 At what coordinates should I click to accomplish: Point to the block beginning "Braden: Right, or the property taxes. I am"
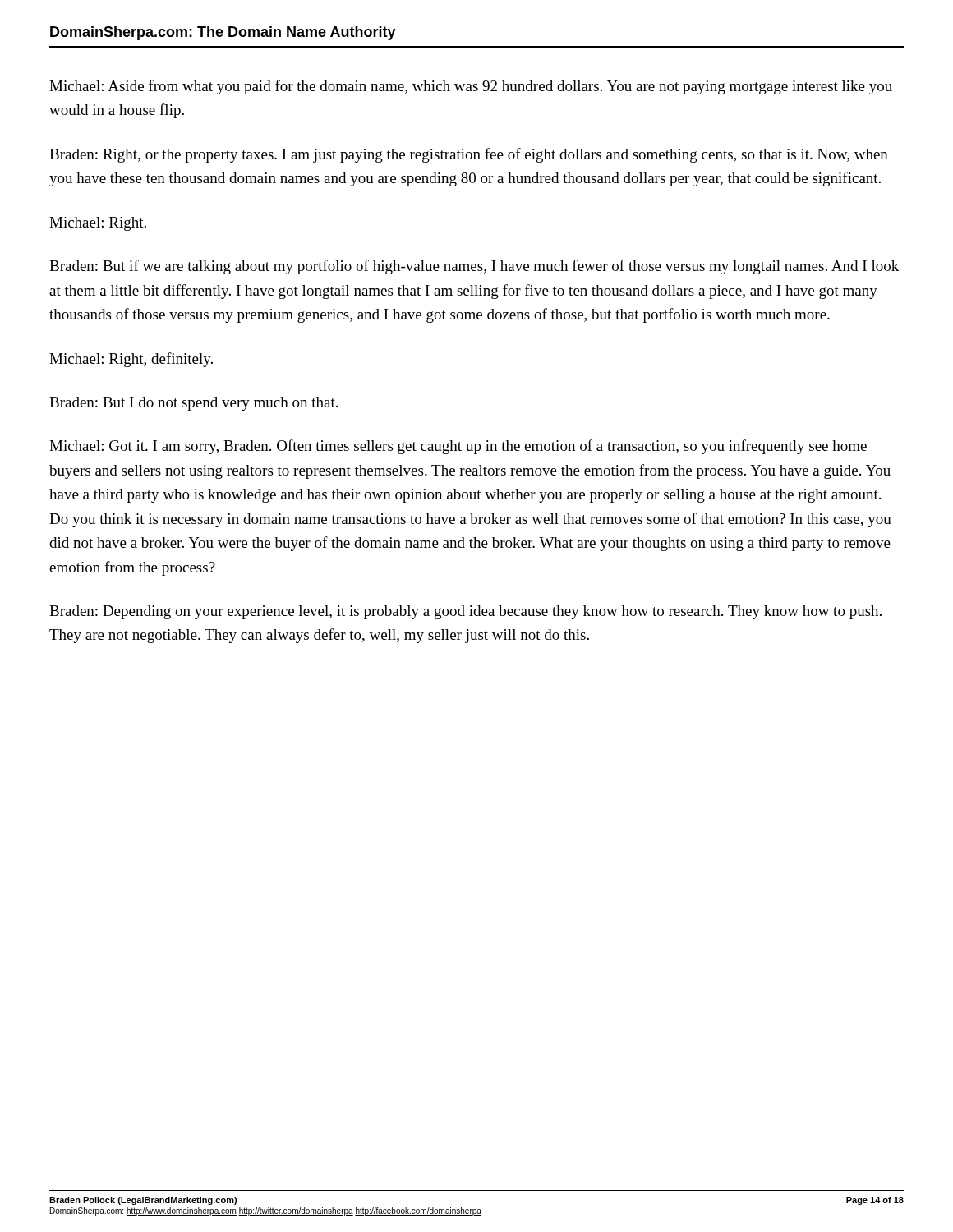click(469, 166)
